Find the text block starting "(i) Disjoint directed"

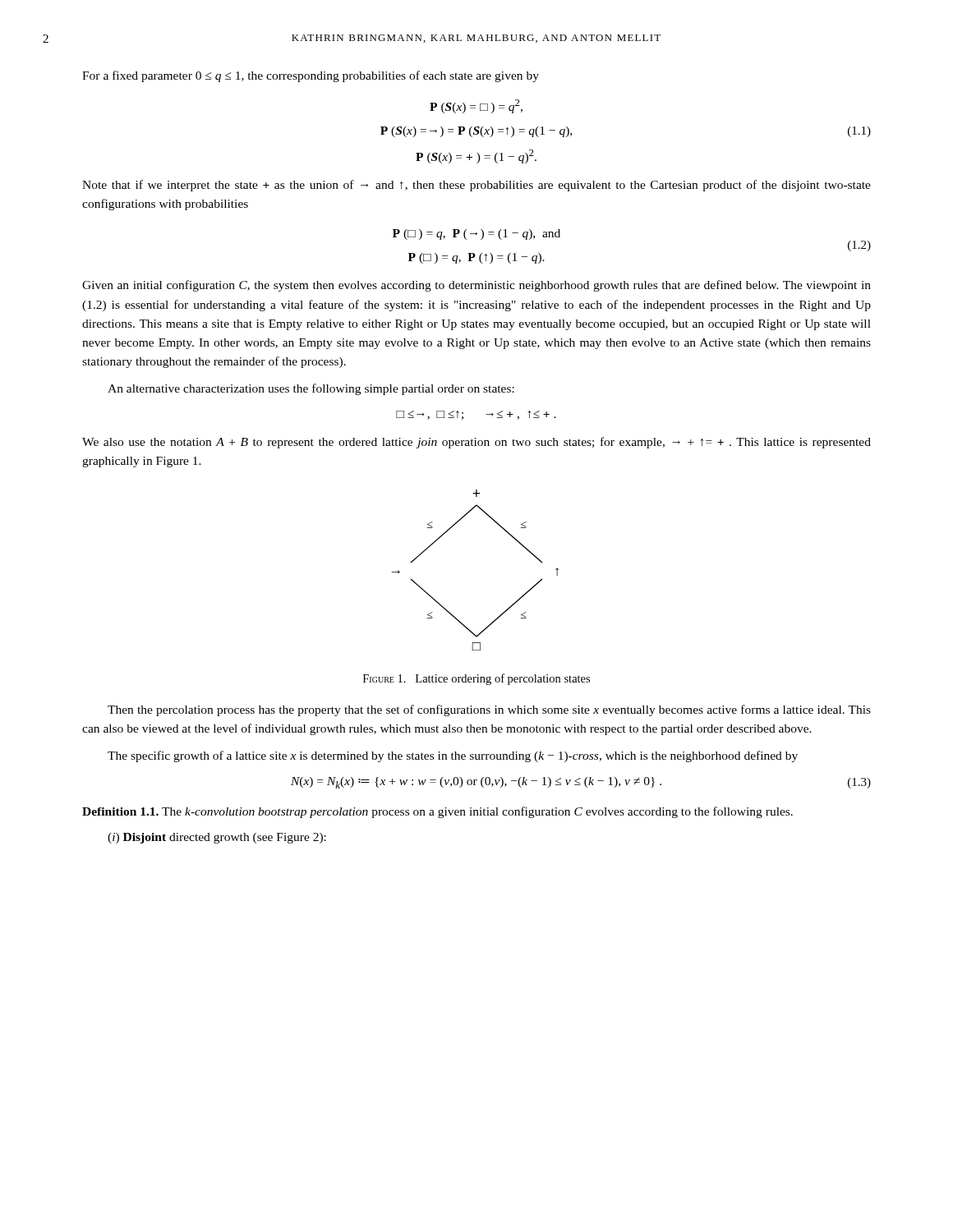[217, 837]
